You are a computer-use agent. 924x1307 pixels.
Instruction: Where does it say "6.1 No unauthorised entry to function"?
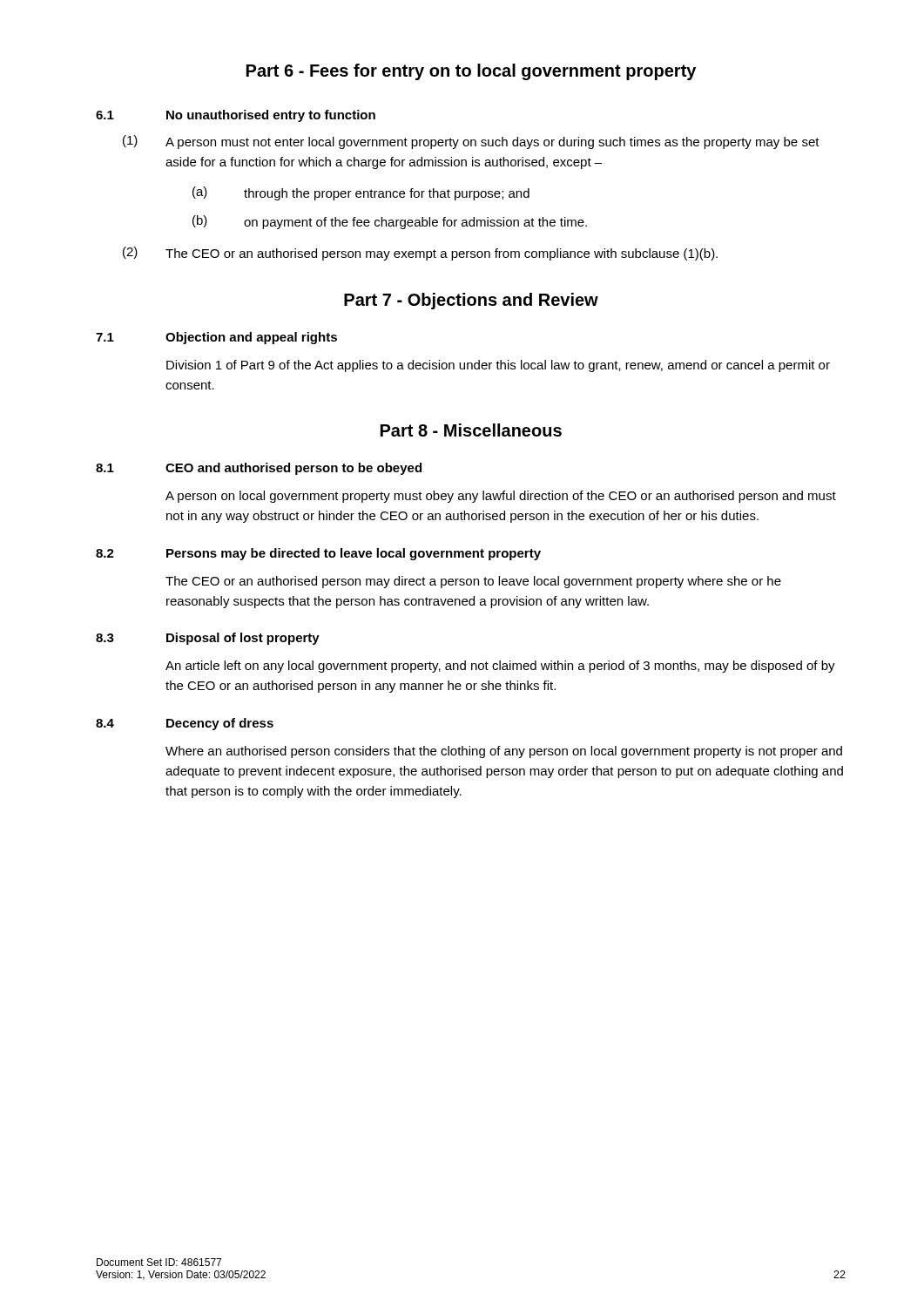[236, 115]
